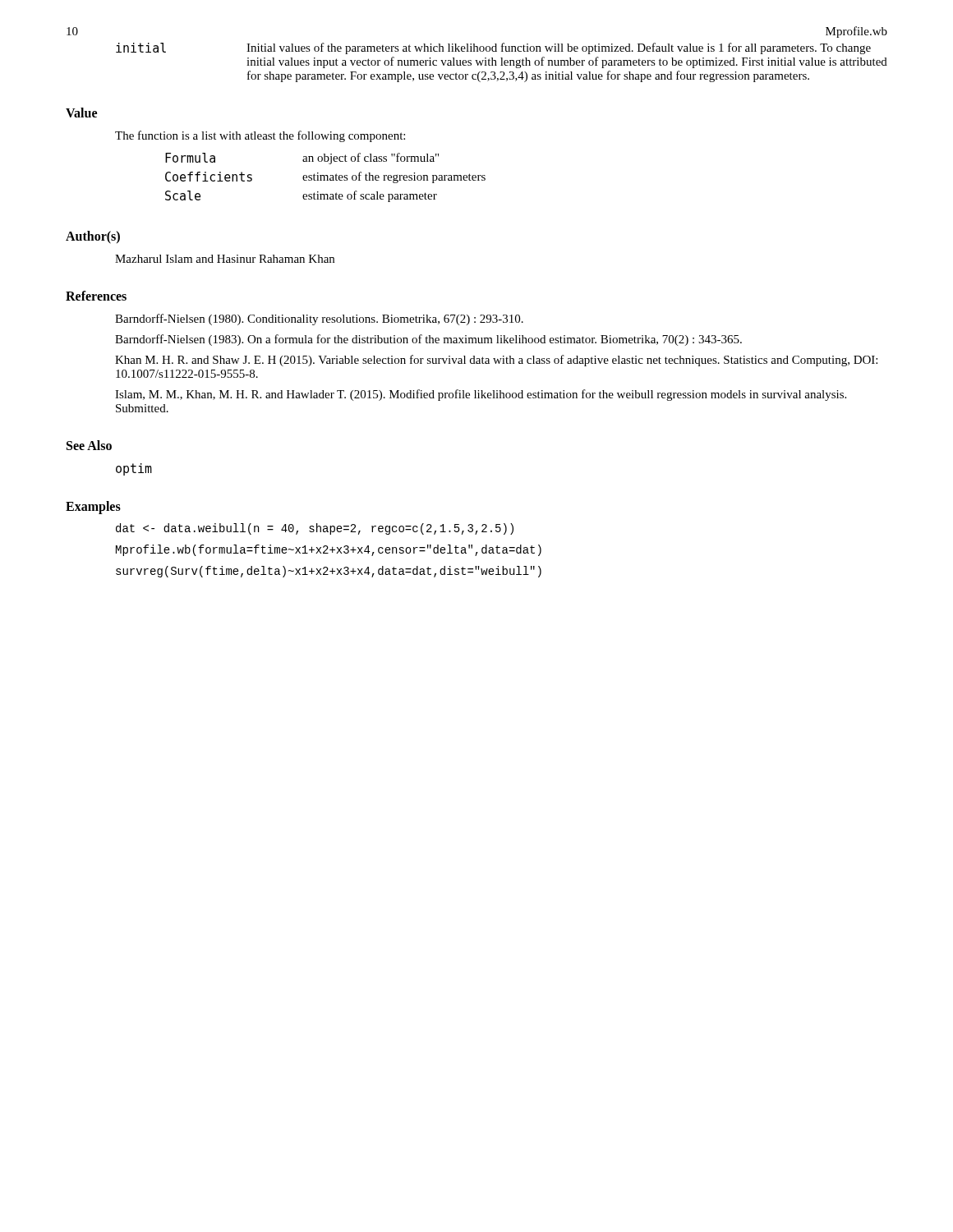
Task: Click on the element starting "See Also"
Action: point(89,446)
